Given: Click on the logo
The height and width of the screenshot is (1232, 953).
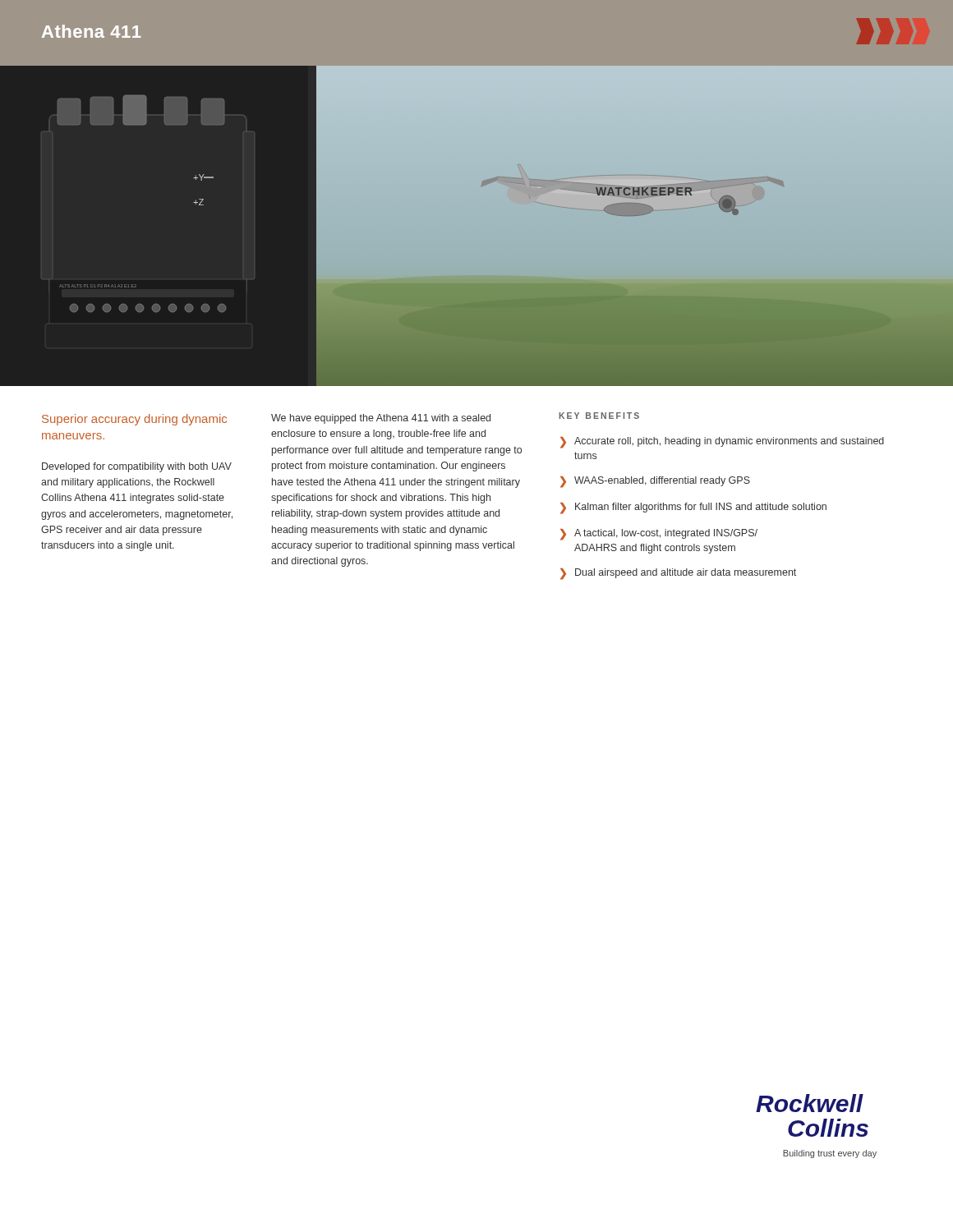Looking at the screenshot, I should pyautogui.click(x=830, y=1122).
